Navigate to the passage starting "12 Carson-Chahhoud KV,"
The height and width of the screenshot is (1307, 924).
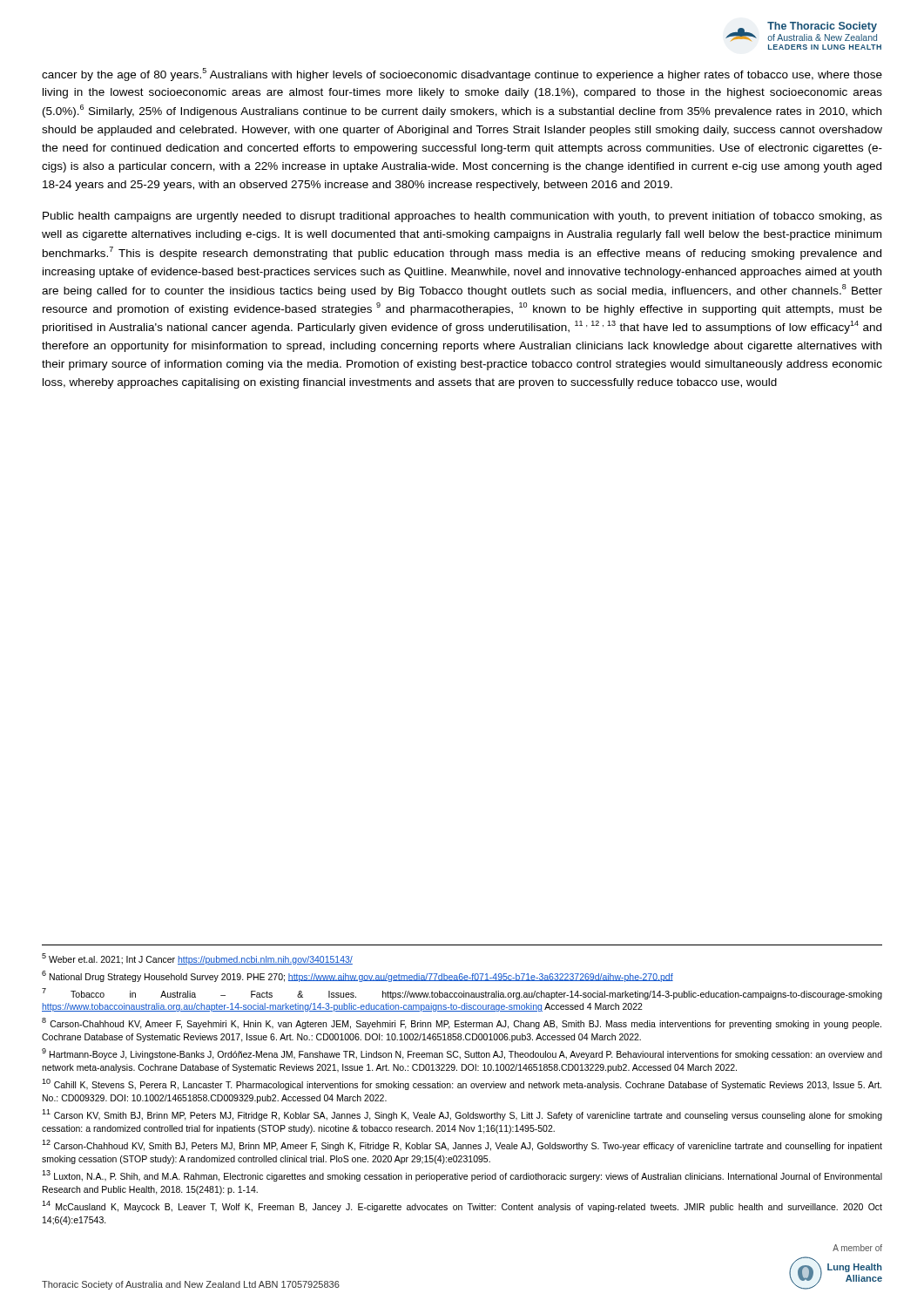pyautogui.click(x=462, y=1151)
